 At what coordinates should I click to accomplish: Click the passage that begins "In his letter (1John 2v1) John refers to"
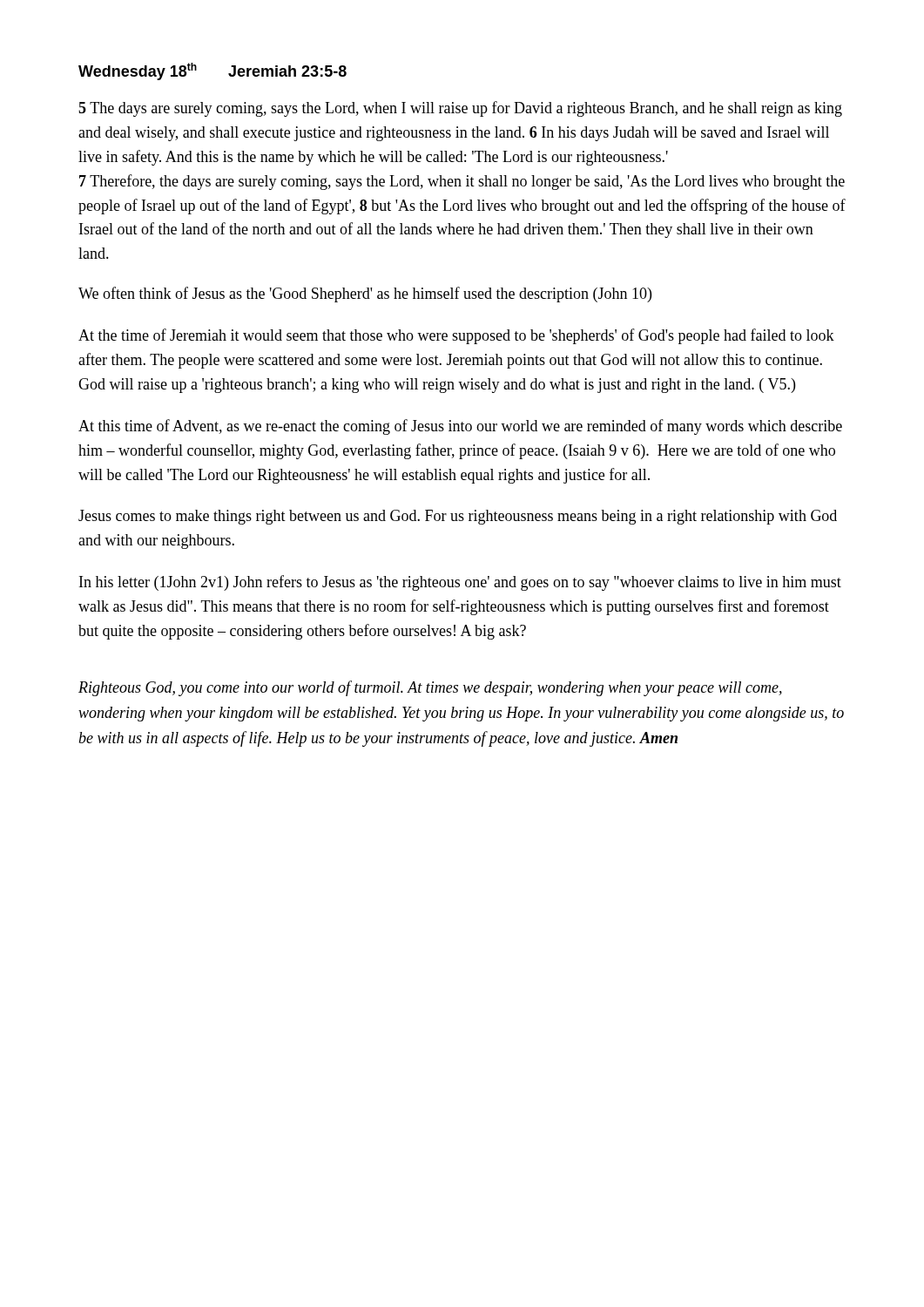[460, 607]
